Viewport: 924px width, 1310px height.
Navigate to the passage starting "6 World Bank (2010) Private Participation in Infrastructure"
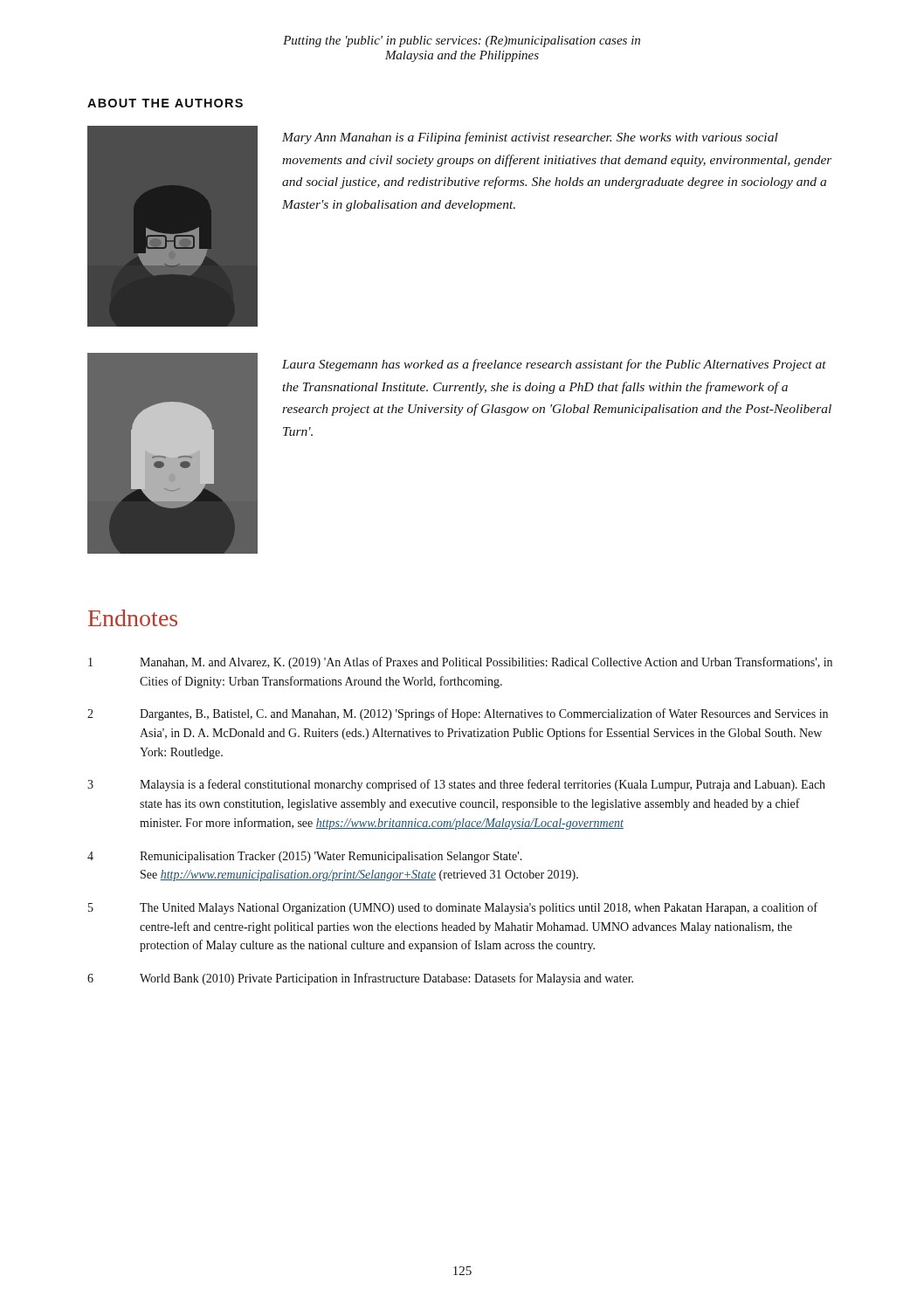coord(462,979)
